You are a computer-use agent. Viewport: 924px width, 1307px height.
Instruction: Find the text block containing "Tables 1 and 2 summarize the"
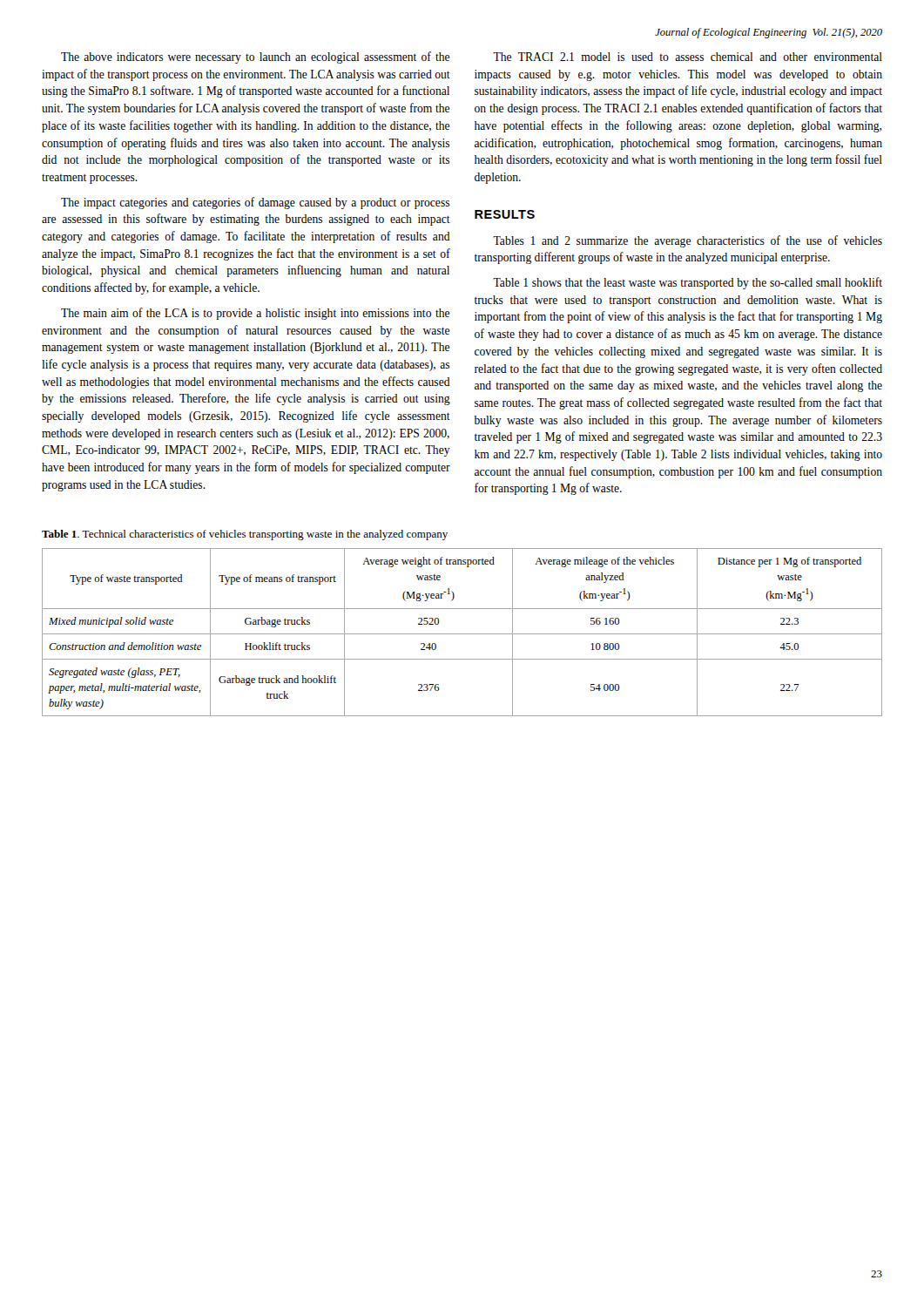(x=678, y=365)
